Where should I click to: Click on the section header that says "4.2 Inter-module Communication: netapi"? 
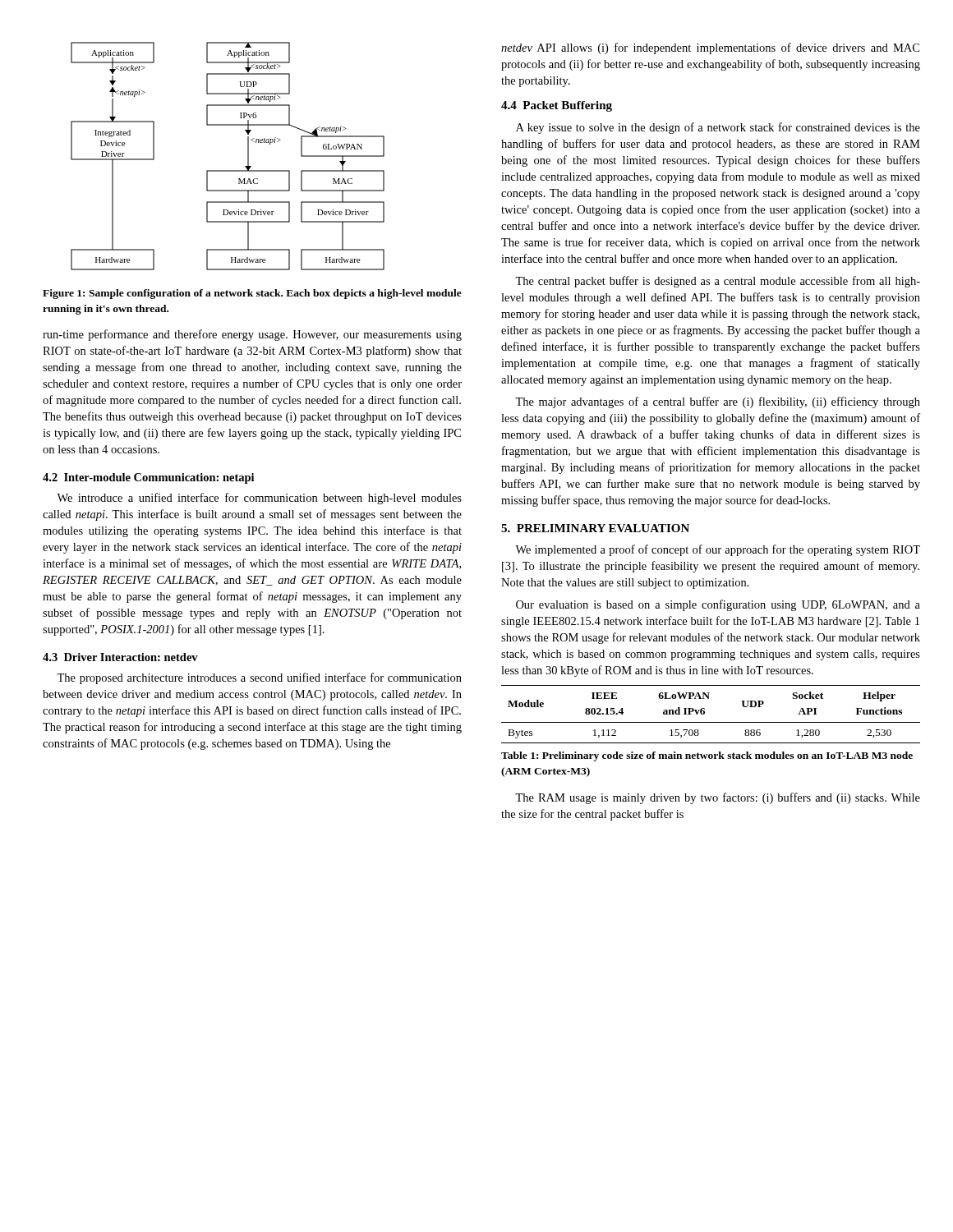tap(149, 477)
